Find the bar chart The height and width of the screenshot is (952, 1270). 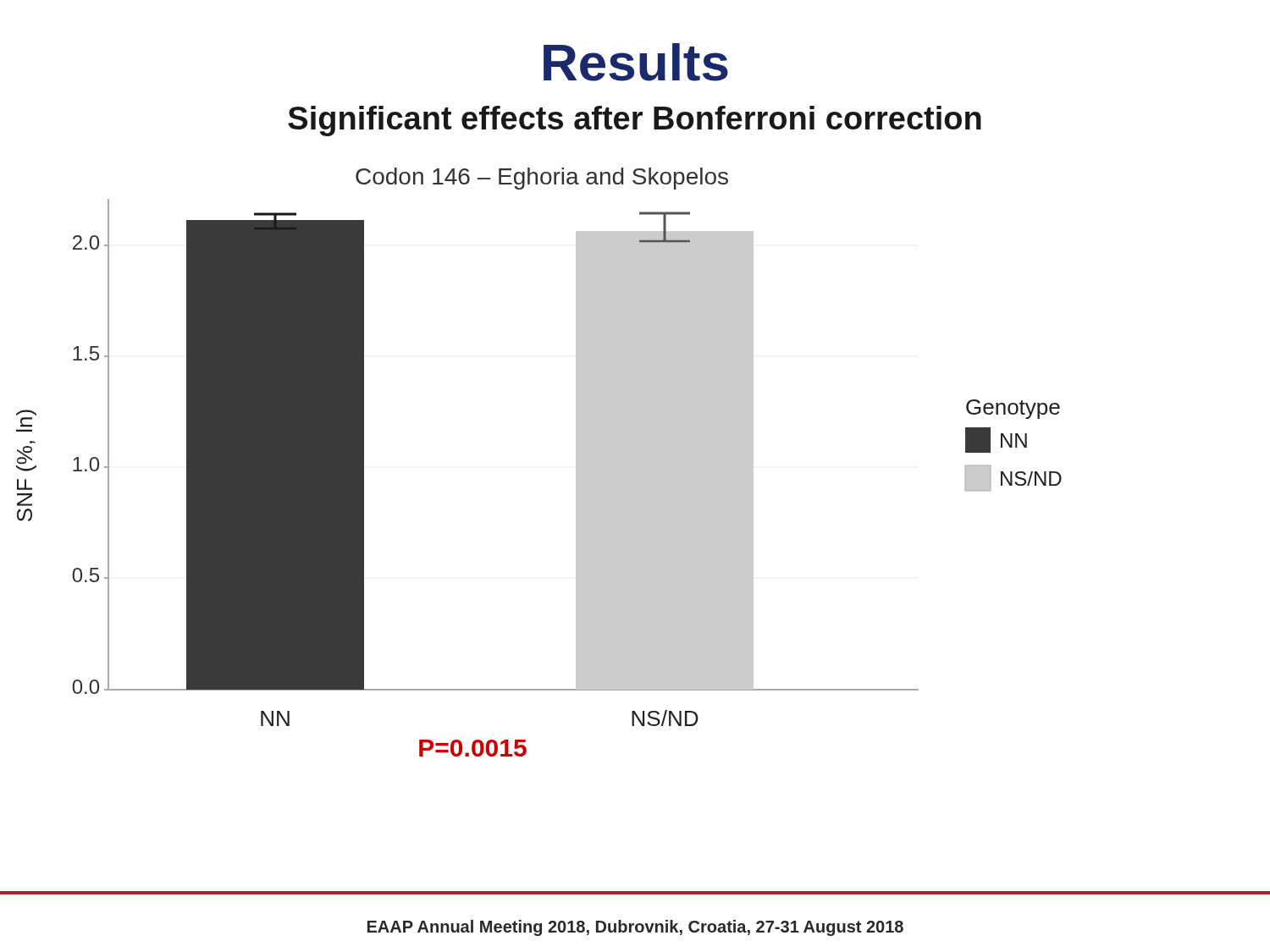[x=635, y=461]
